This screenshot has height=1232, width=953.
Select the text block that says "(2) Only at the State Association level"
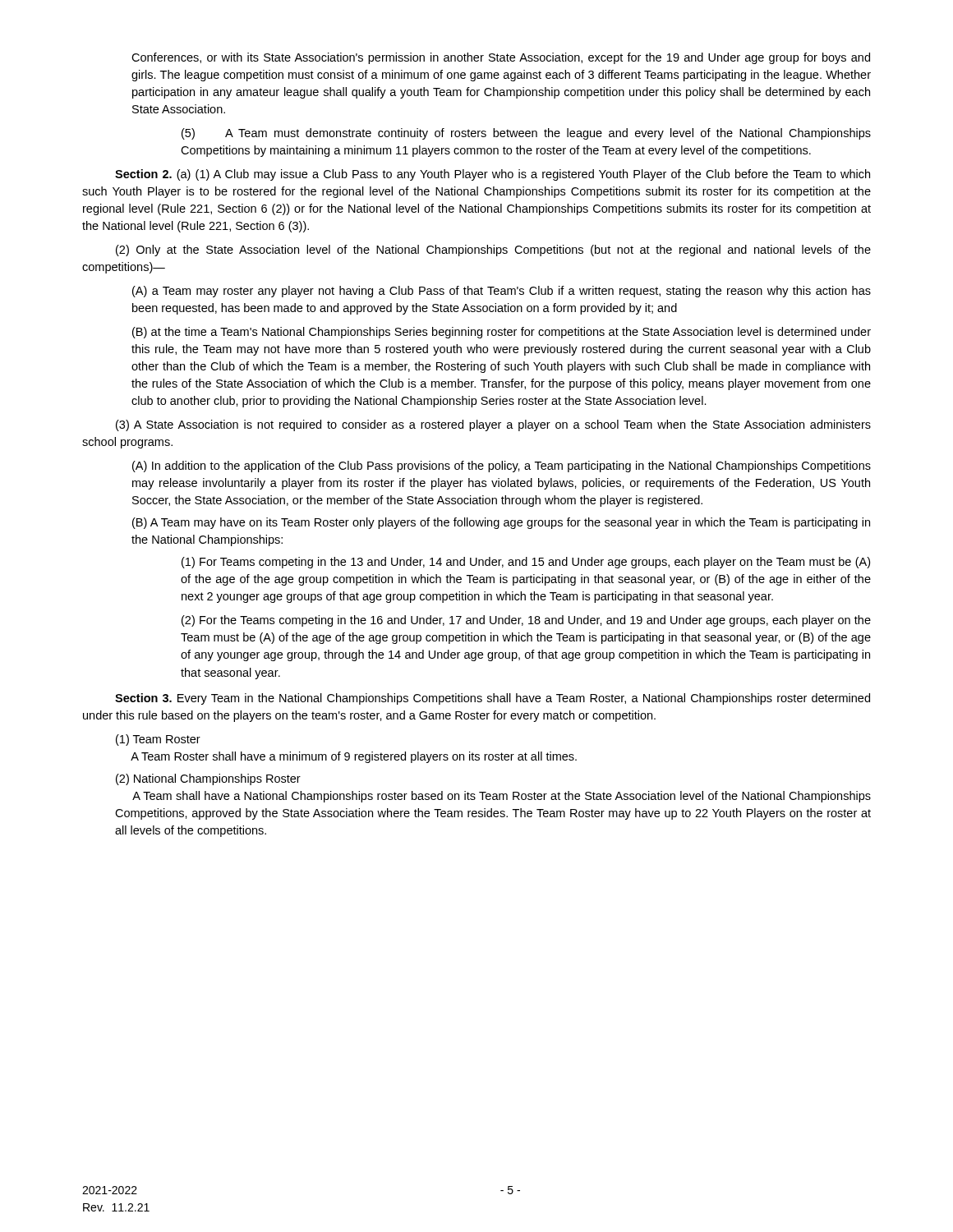[x=476, y=258]
